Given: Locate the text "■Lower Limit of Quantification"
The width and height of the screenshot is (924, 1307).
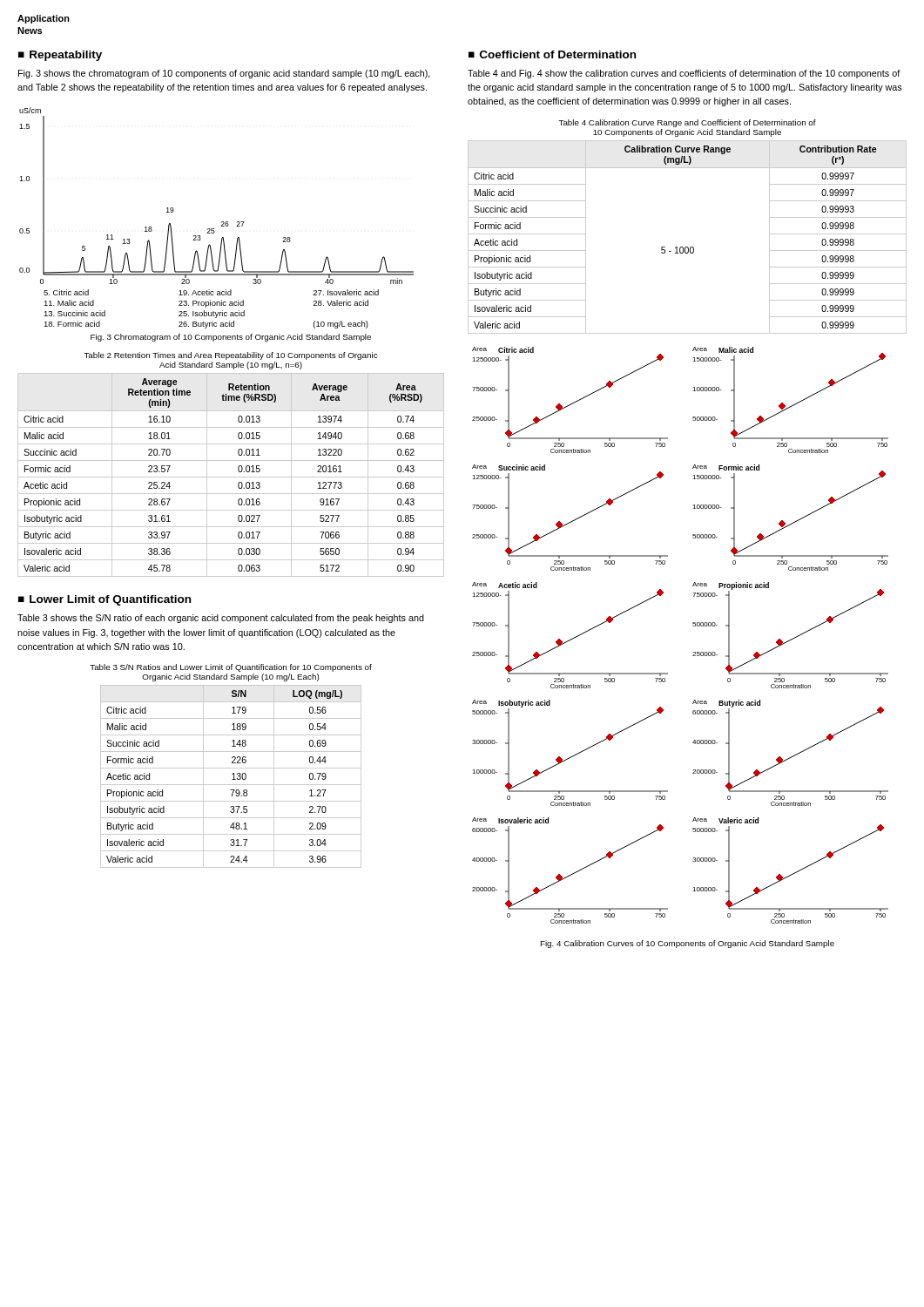Looking at the screenshot, I should (x=105, y=599).
